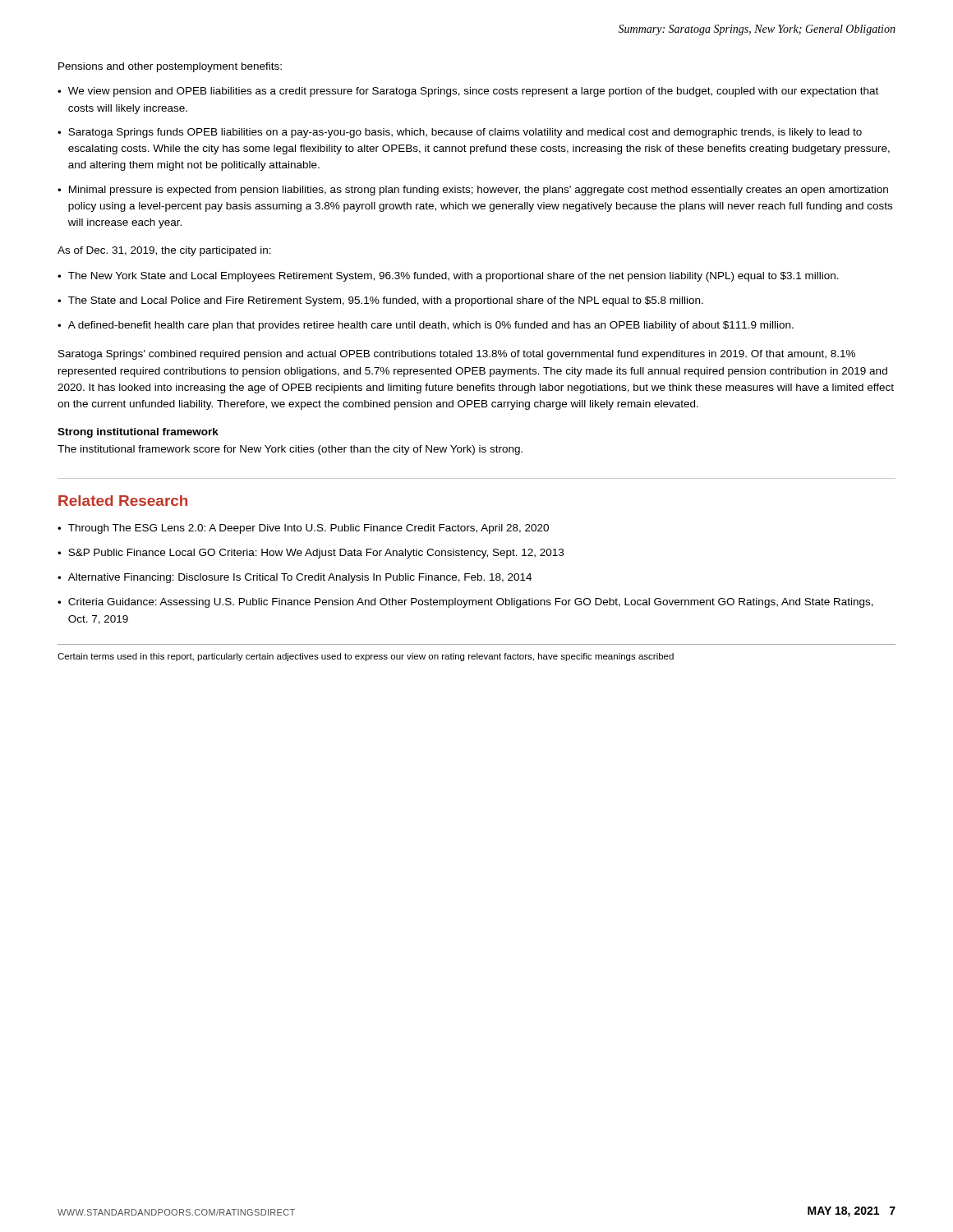Find the block on this page that starts "• The New"

tap(476, 276)
